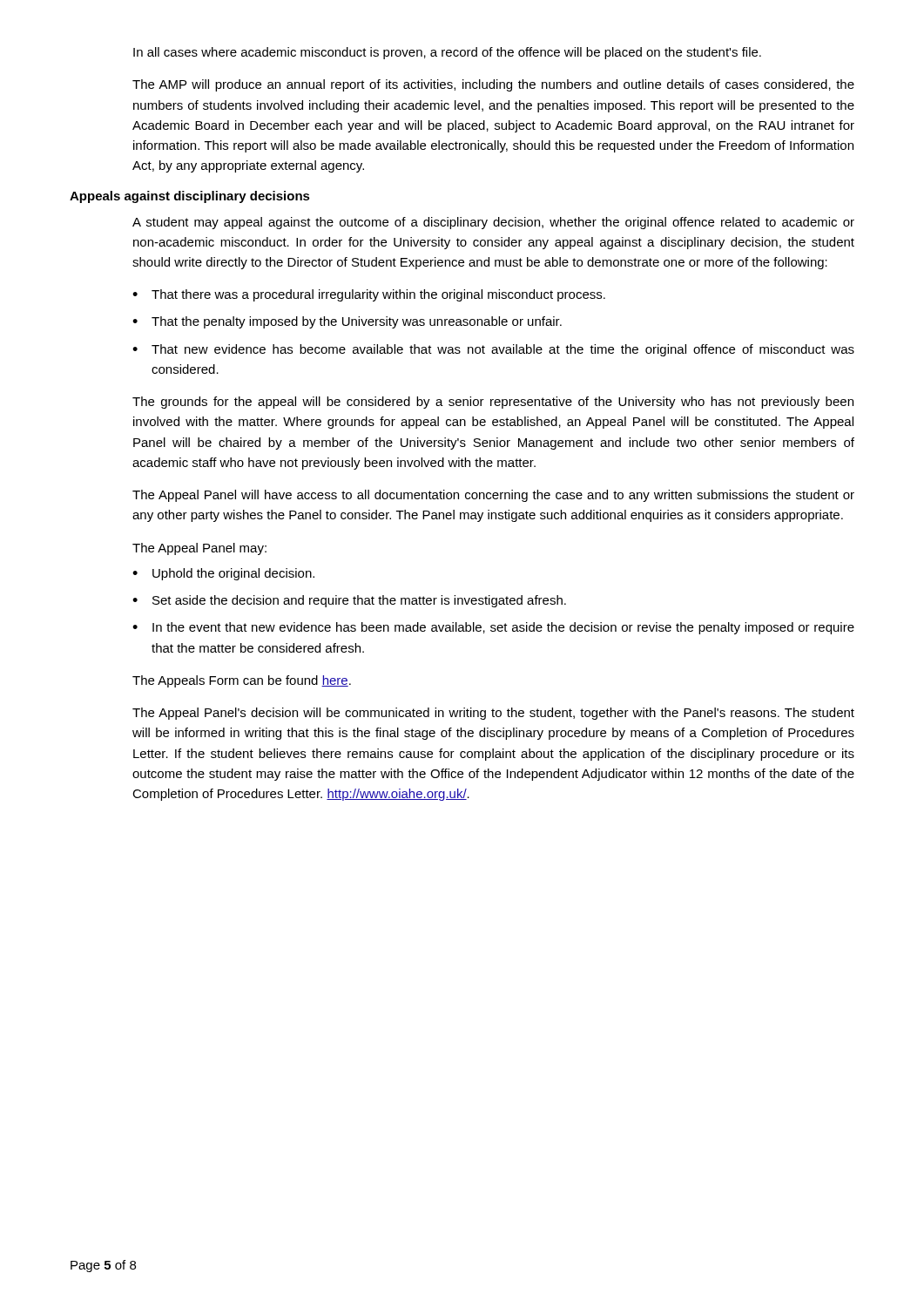Locate the block starting "In all cases where academic"
This screenshot has height=1307, width=924.
(447, 52)
